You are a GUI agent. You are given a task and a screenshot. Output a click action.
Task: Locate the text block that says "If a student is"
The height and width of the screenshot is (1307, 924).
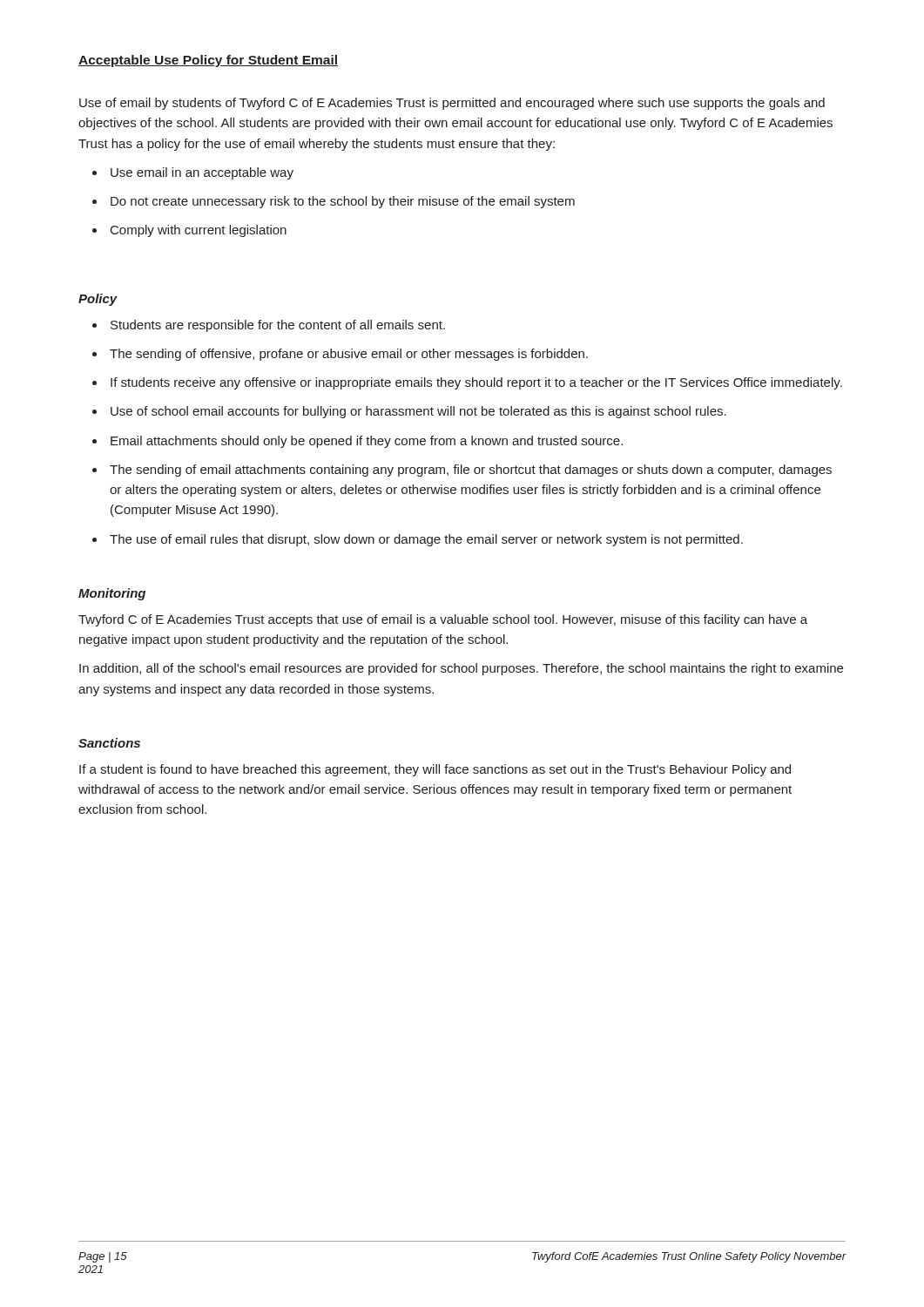(435, 789)
